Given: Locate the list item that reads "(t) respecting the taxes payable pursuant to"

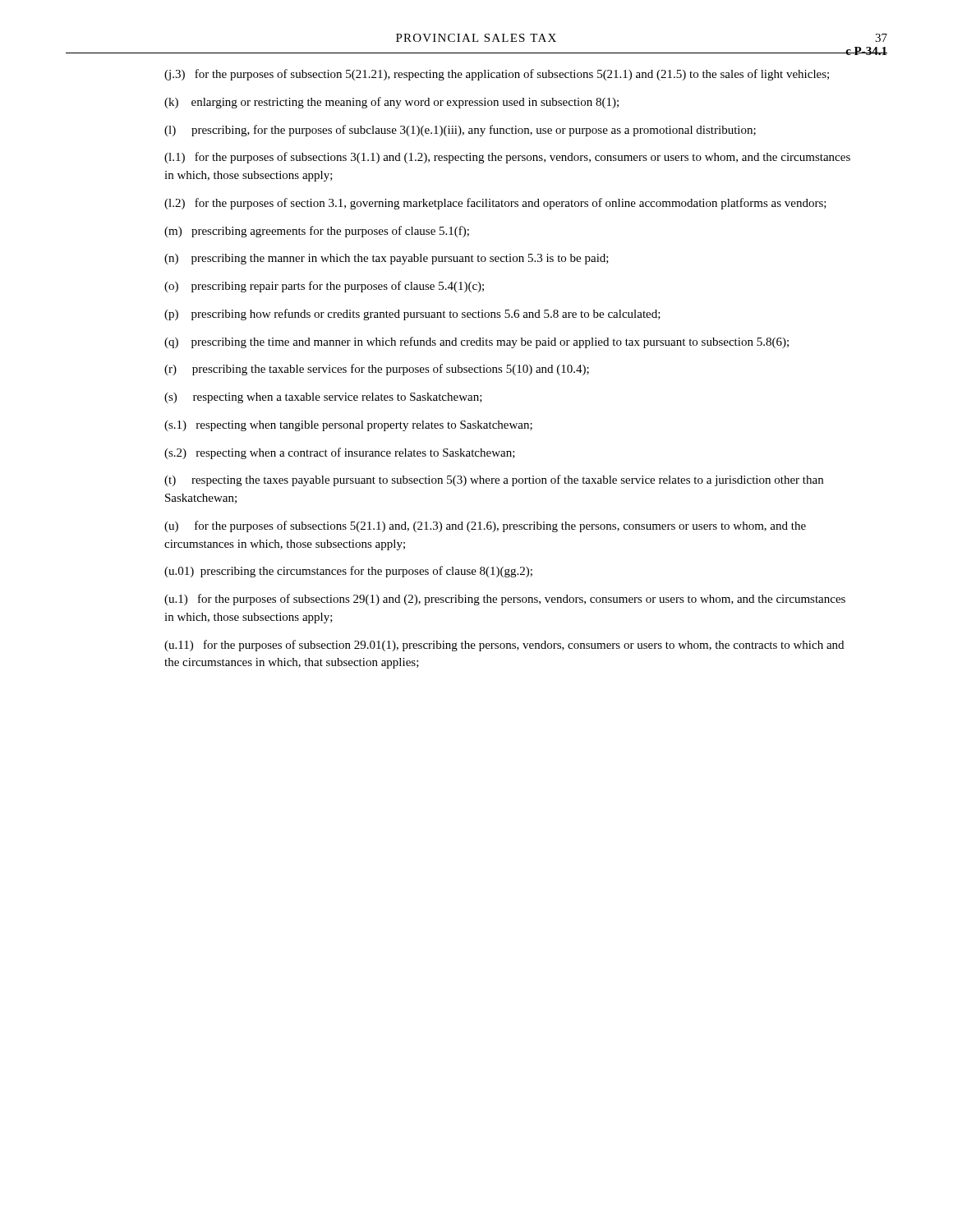Looking at the screenshot, I should 510,489.
